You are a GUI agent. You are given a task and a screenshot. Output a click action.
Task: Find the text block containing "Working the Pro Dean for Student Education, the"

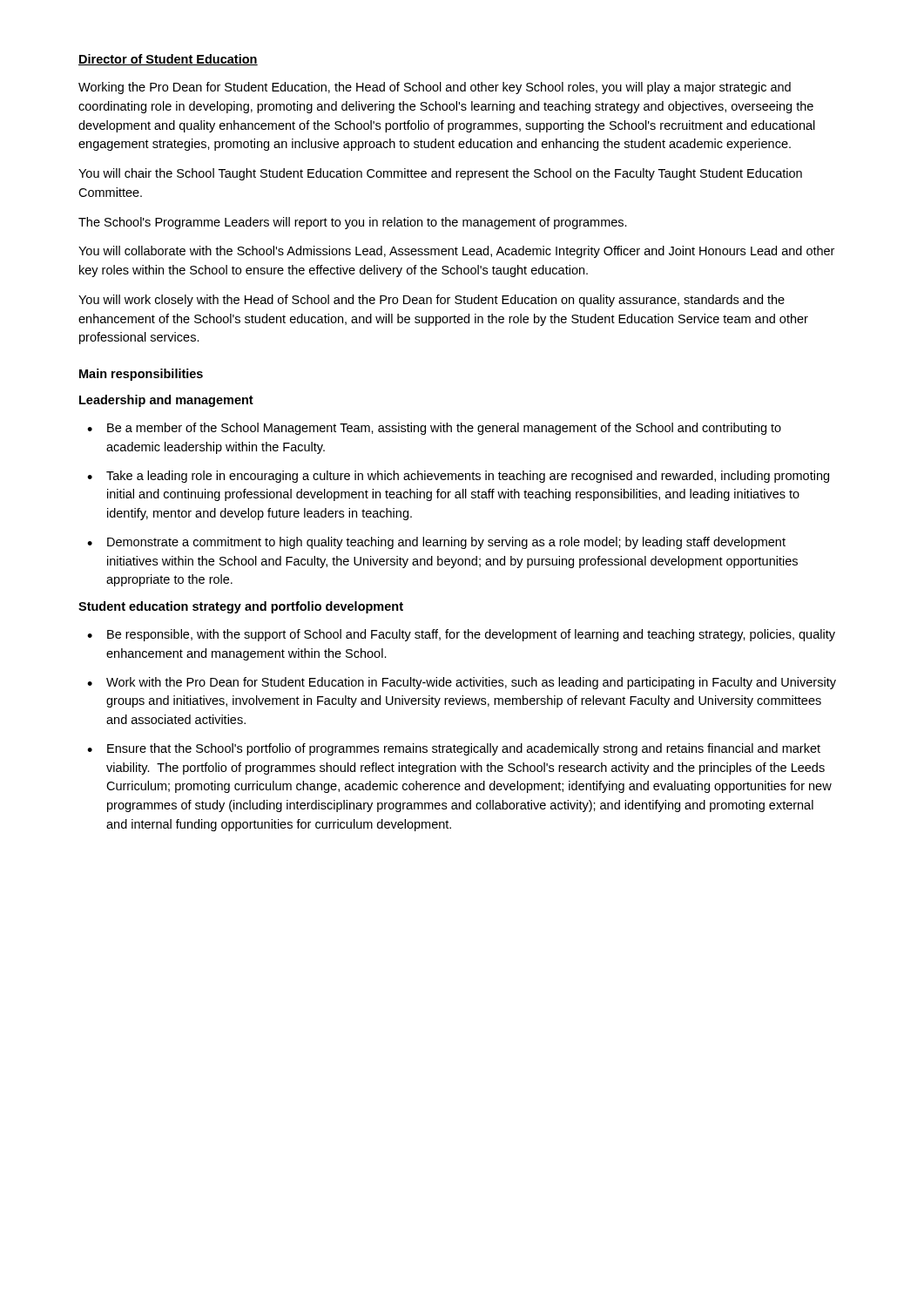pyautogui.click(x=447, y=116)
